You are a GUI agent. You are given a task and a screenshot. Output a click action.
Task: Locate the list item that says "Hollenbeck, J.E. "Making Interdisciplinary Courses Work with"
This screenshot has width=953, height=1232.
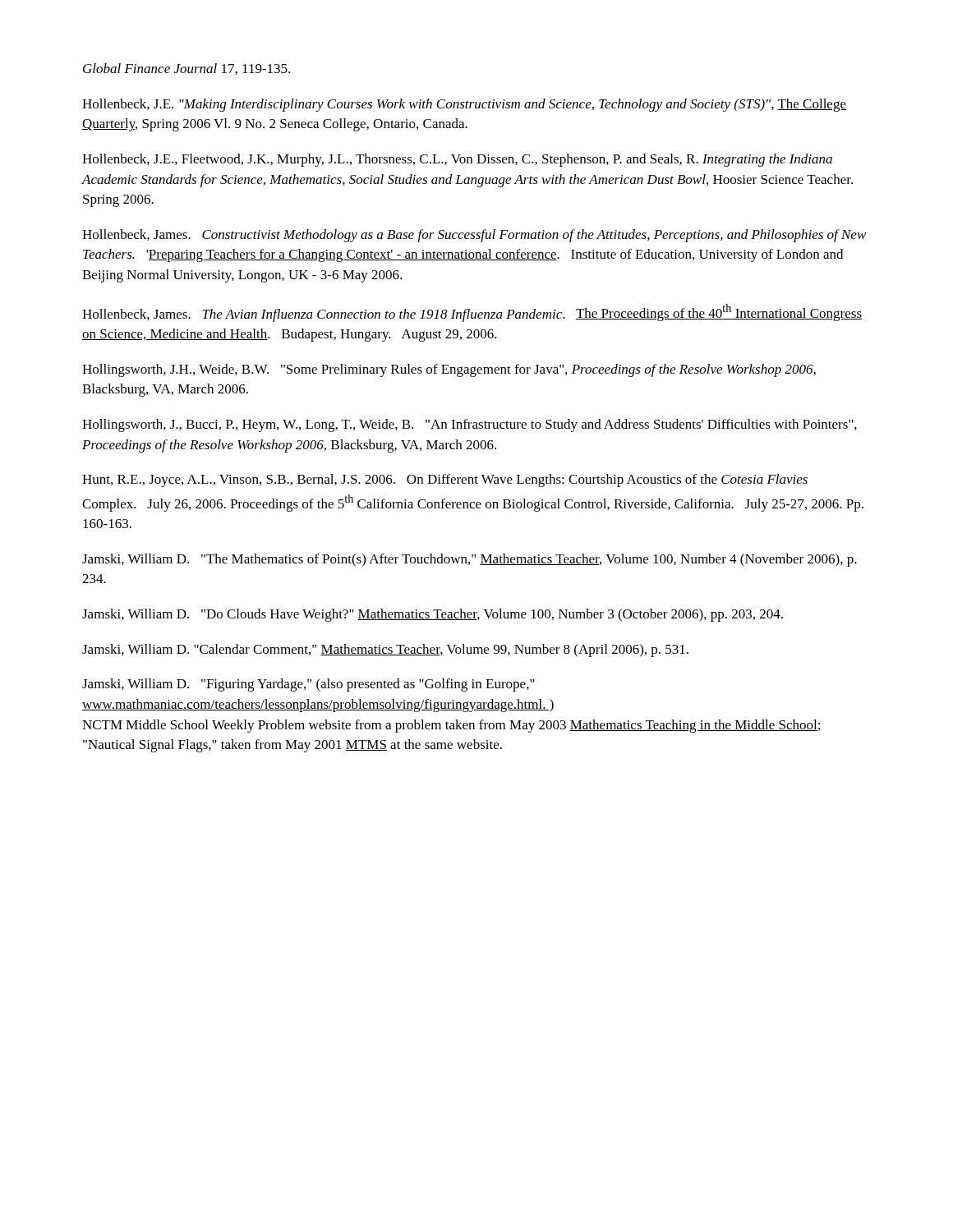pos(464,114)
